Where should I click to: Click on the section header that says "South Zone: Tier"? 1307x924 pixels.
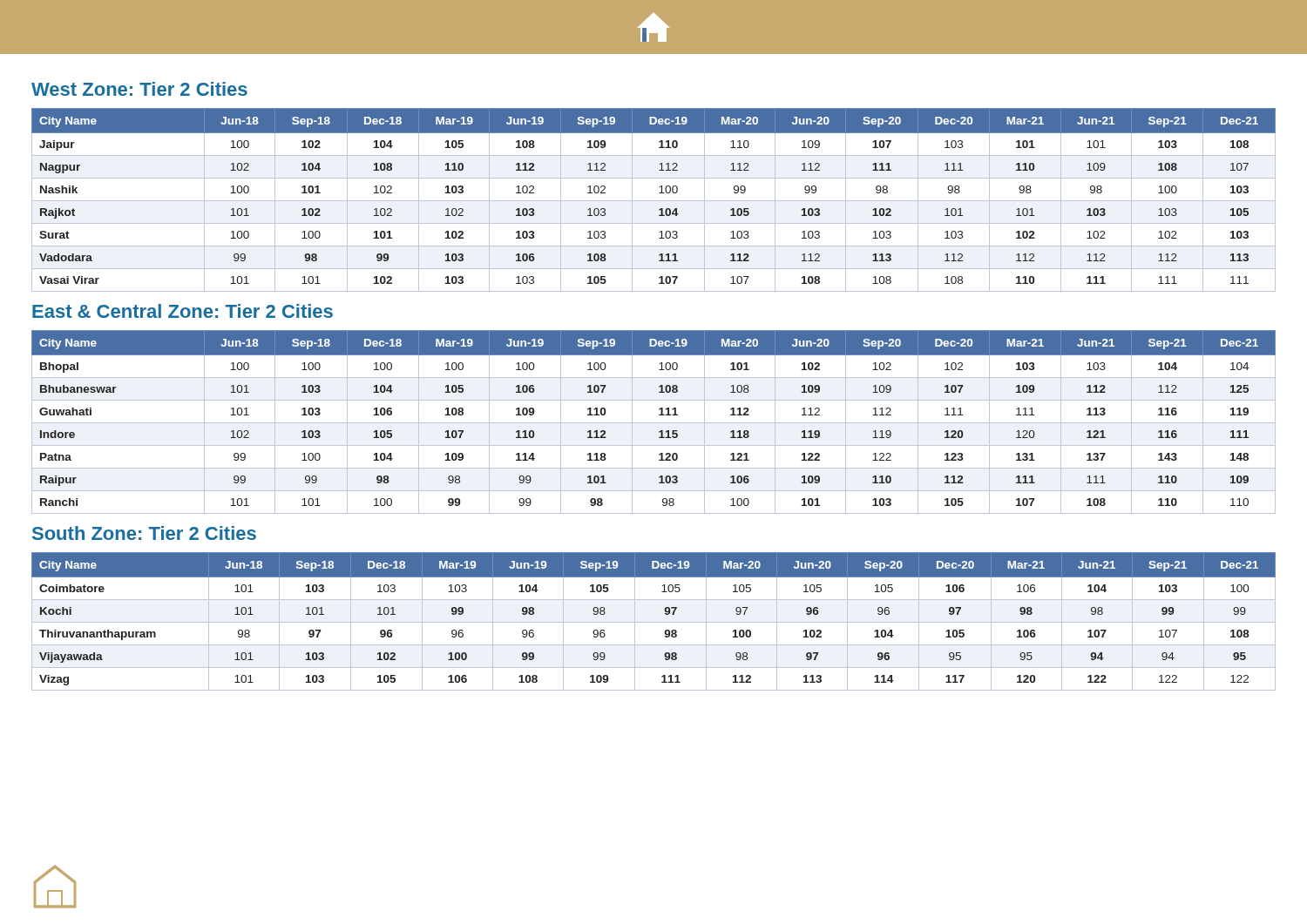(x=144, y=533)
